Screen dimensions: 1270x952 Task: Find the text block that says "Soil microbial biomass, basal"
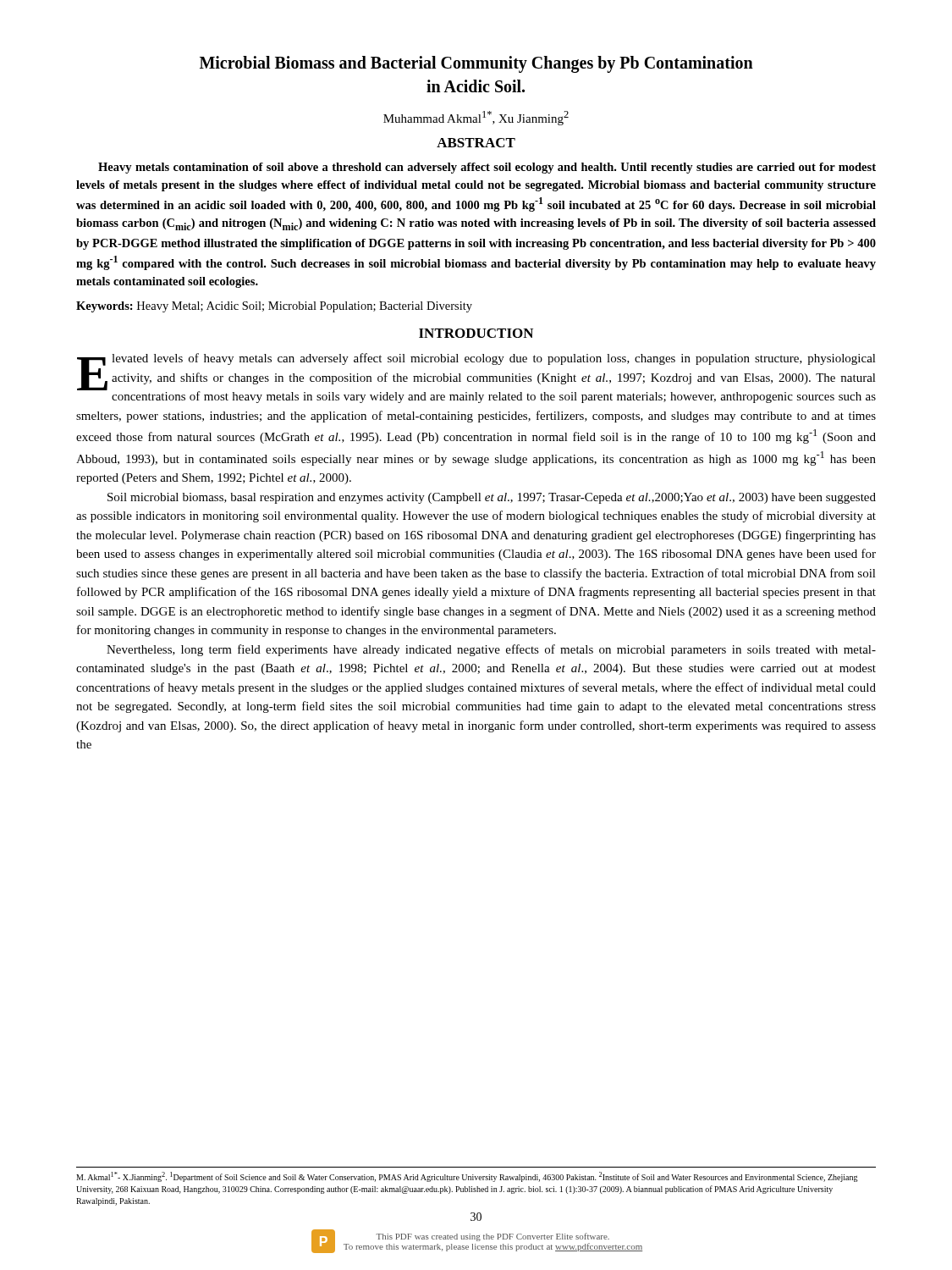476,563
